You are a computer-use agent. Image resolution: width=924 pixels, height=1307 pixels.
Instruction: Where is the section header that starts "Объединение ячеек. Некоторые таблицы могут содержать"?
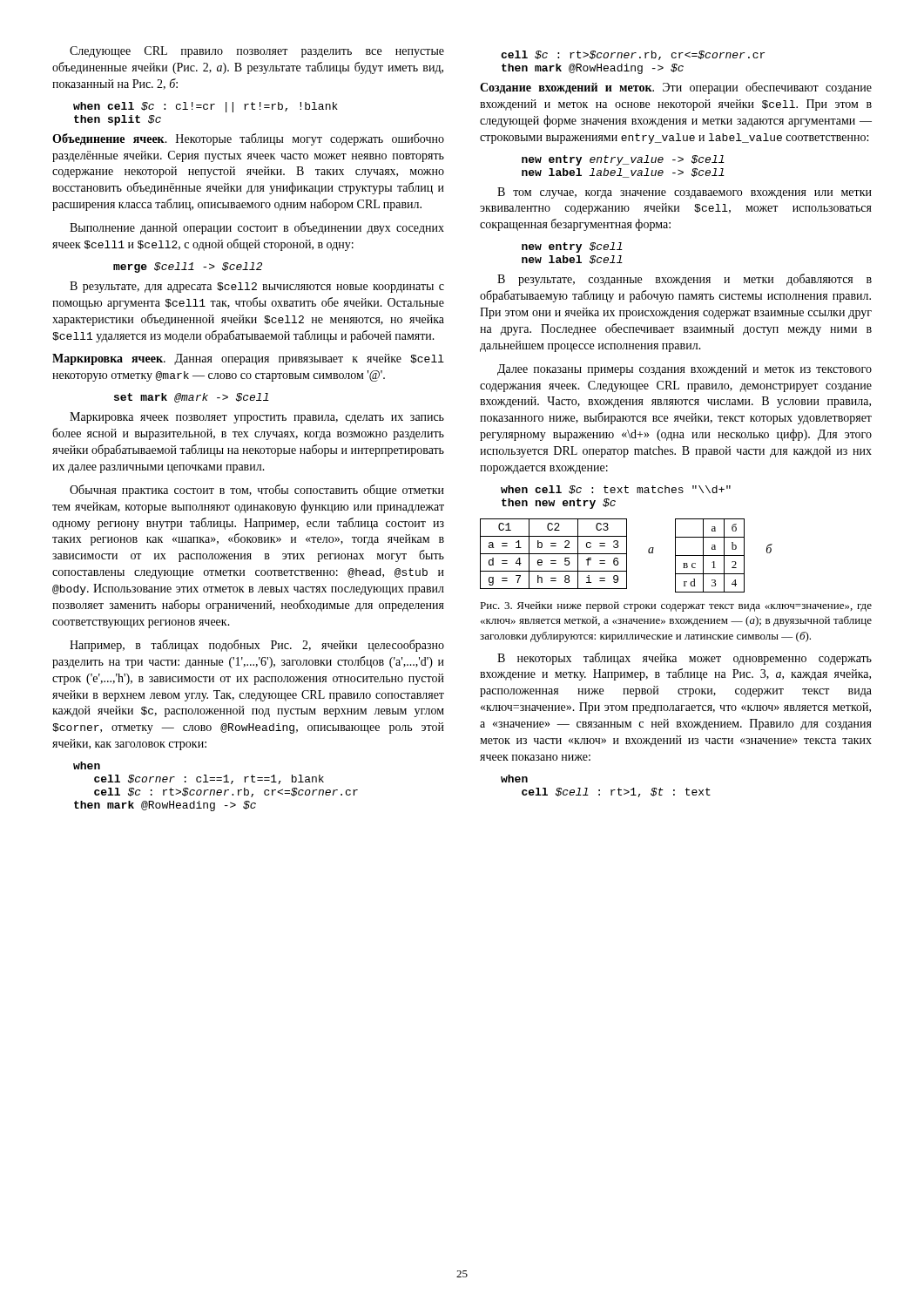[248, 172]
